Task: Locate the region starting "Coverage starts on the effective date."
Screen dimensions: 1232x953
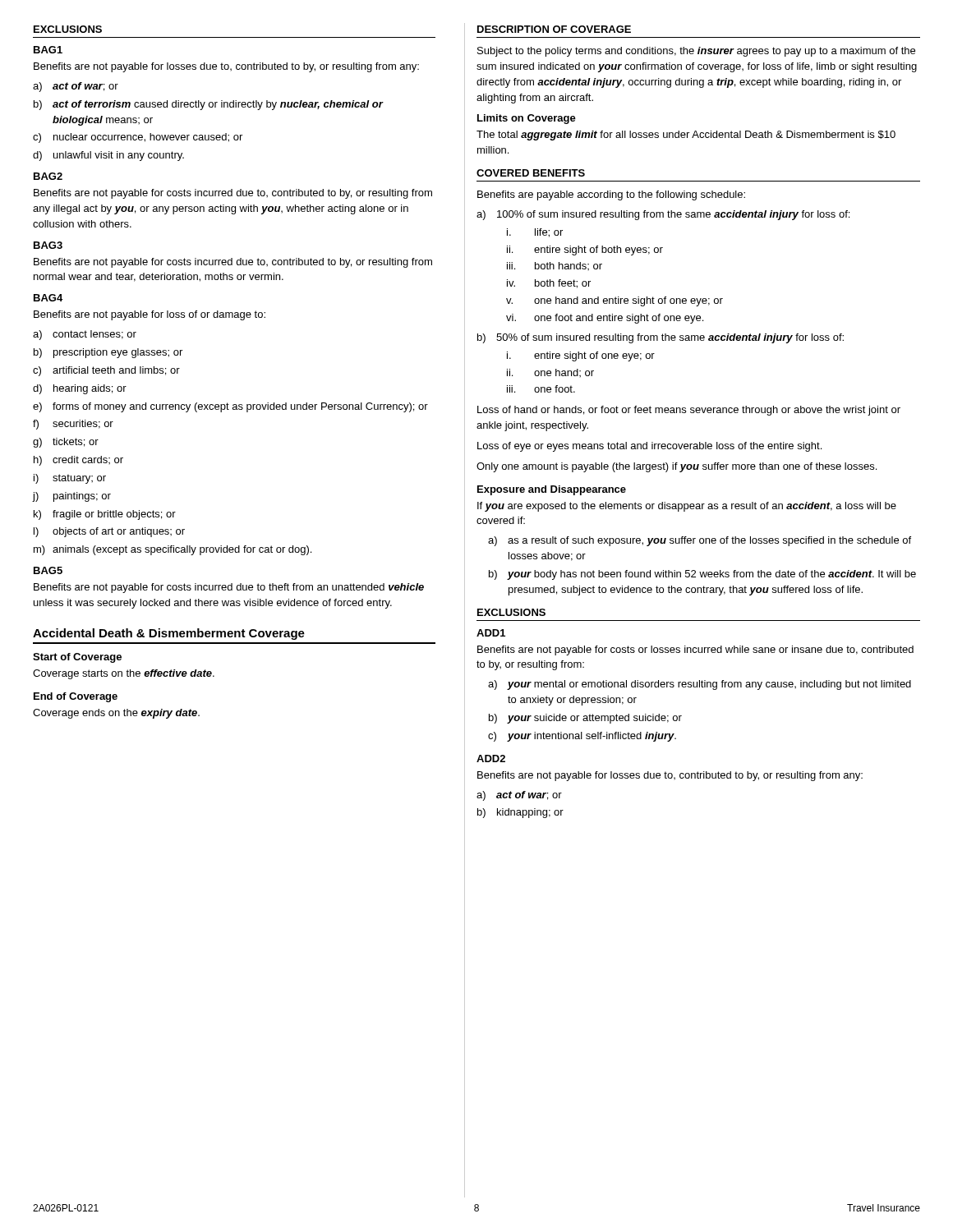Action: pos(124,673)
